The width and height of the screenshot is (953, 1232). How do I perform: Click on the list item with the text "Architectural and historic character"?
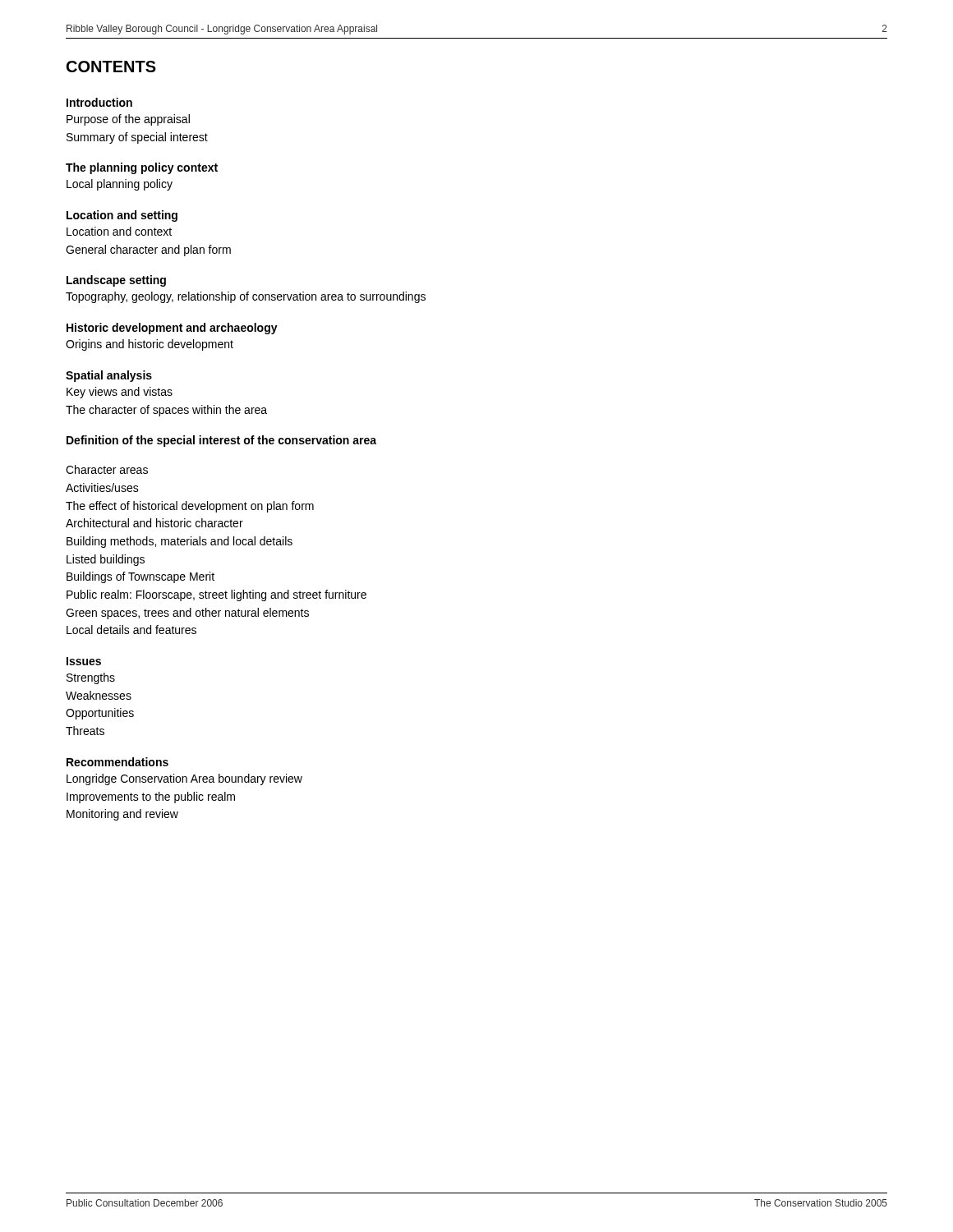(x=154, y=523)
